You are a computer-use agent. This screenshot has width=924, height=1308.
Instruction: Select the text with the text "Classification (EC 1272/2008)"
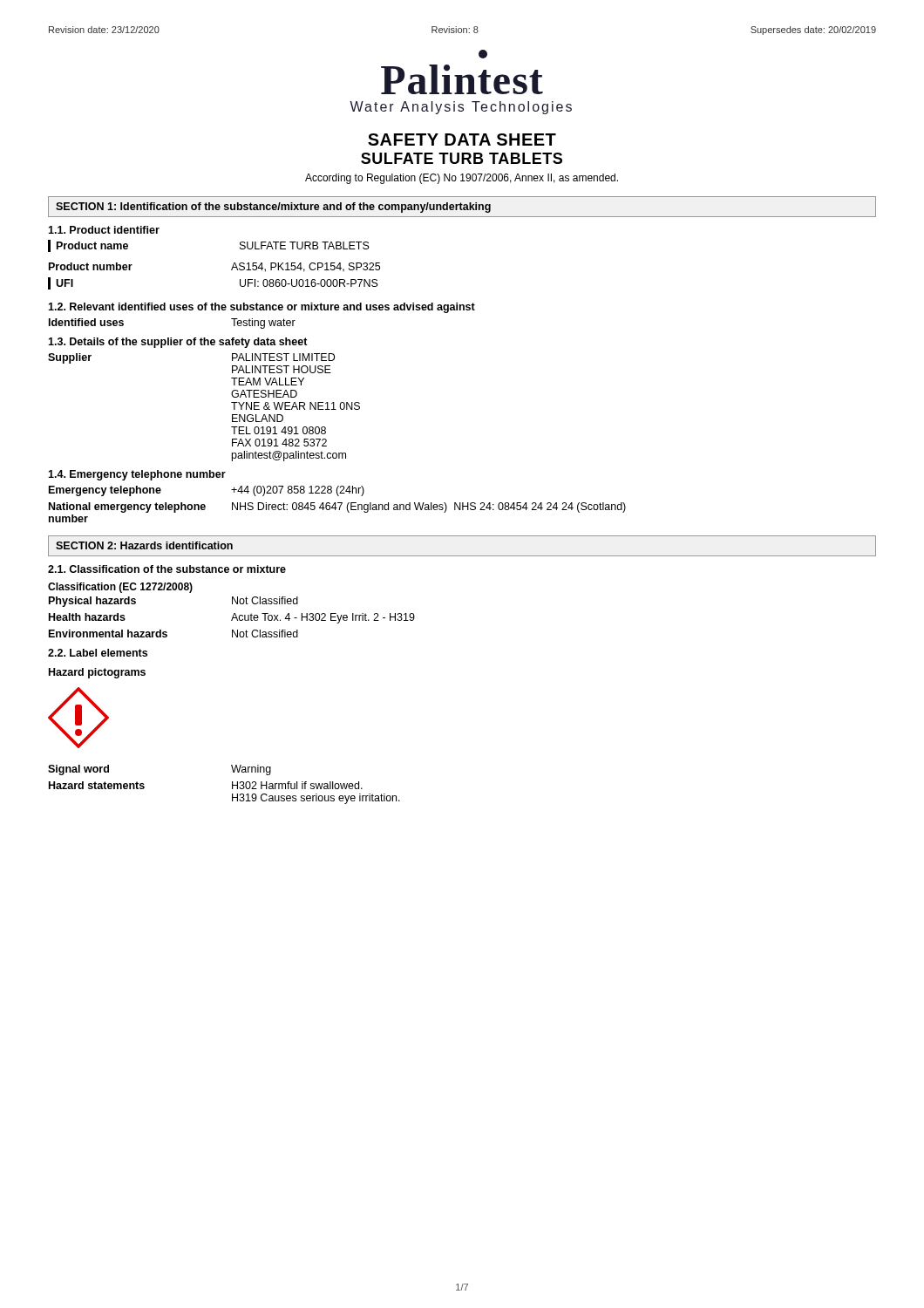(x=120, y=587)
